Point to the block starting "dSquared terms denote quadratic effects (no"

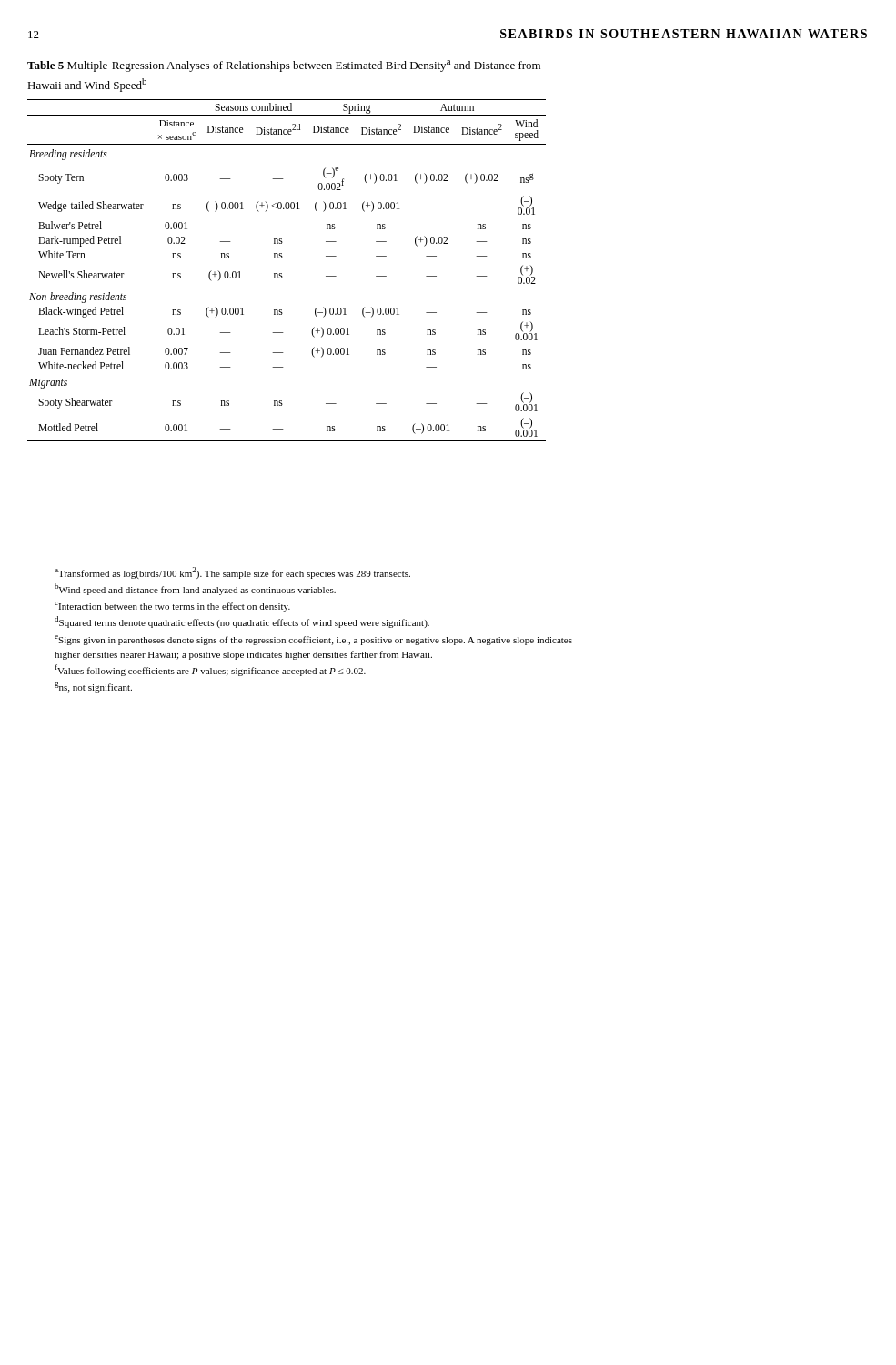[x=314, y=622]
